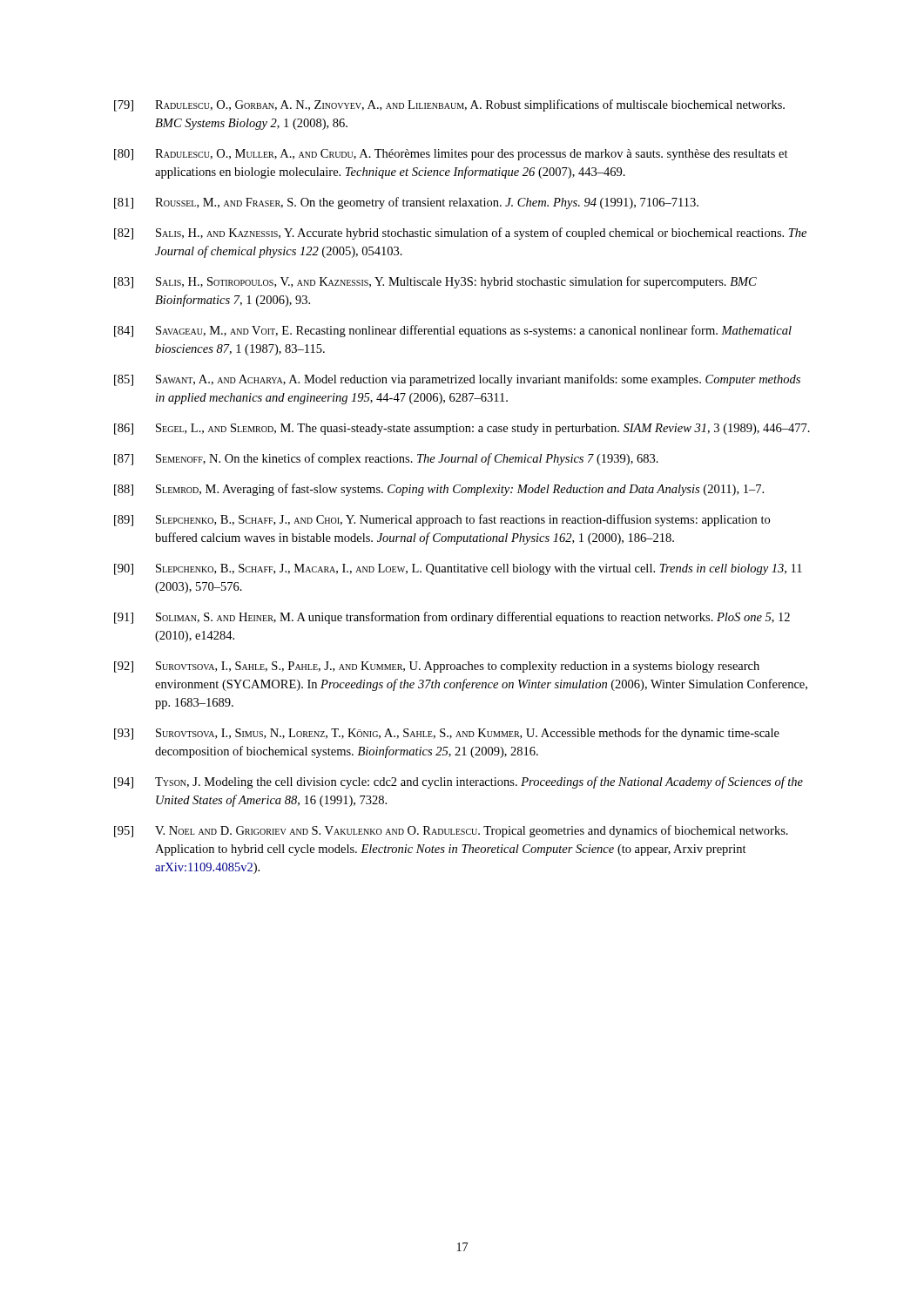924x1307 pixels.
Task: Where is the passage that starts "[91] Soliman, S. and Heiner, M. A unique"?
Action: point(462,627)
